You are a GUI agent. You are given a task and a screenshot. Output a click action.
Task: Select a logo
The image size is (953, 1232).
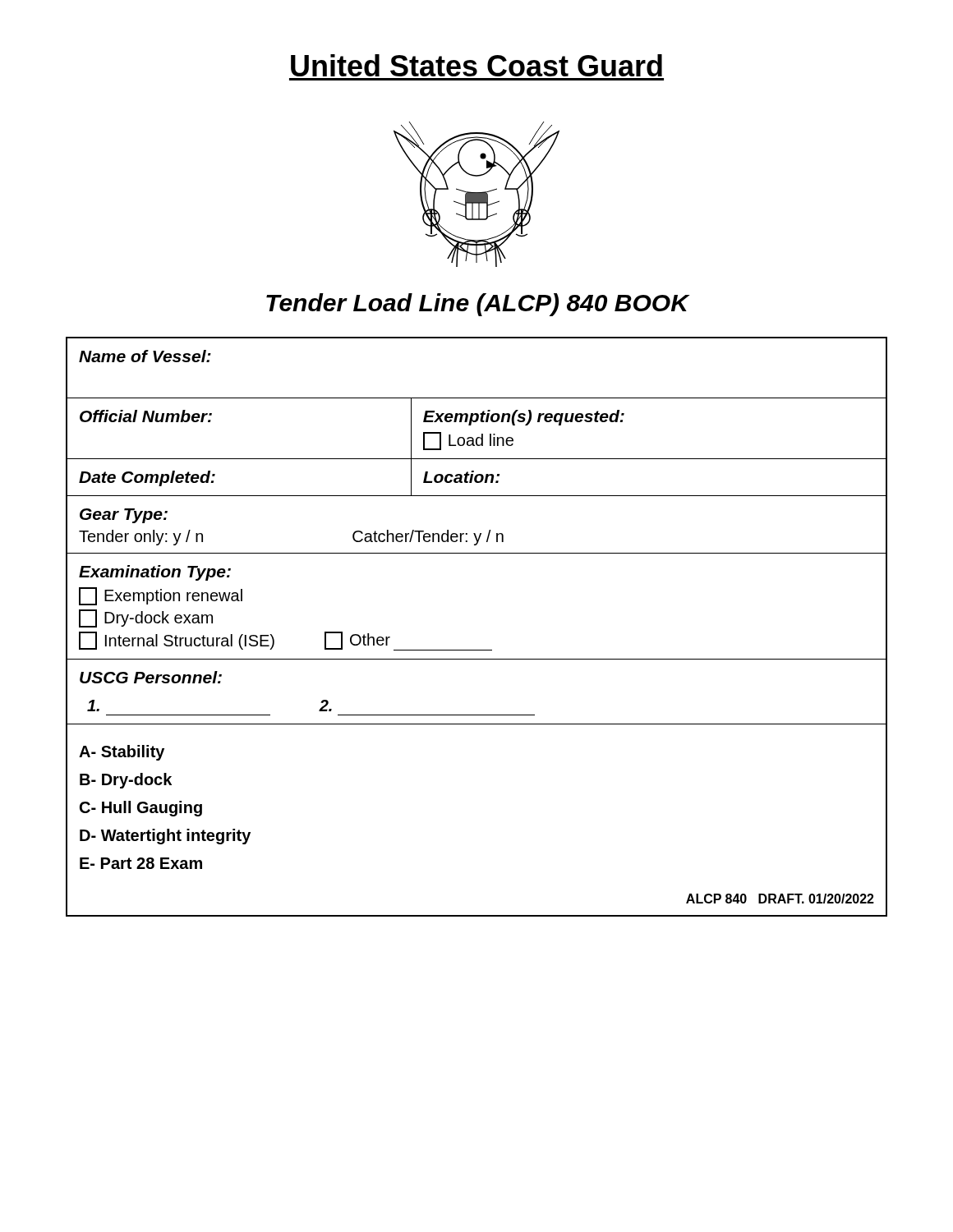(x=476, y=186)
